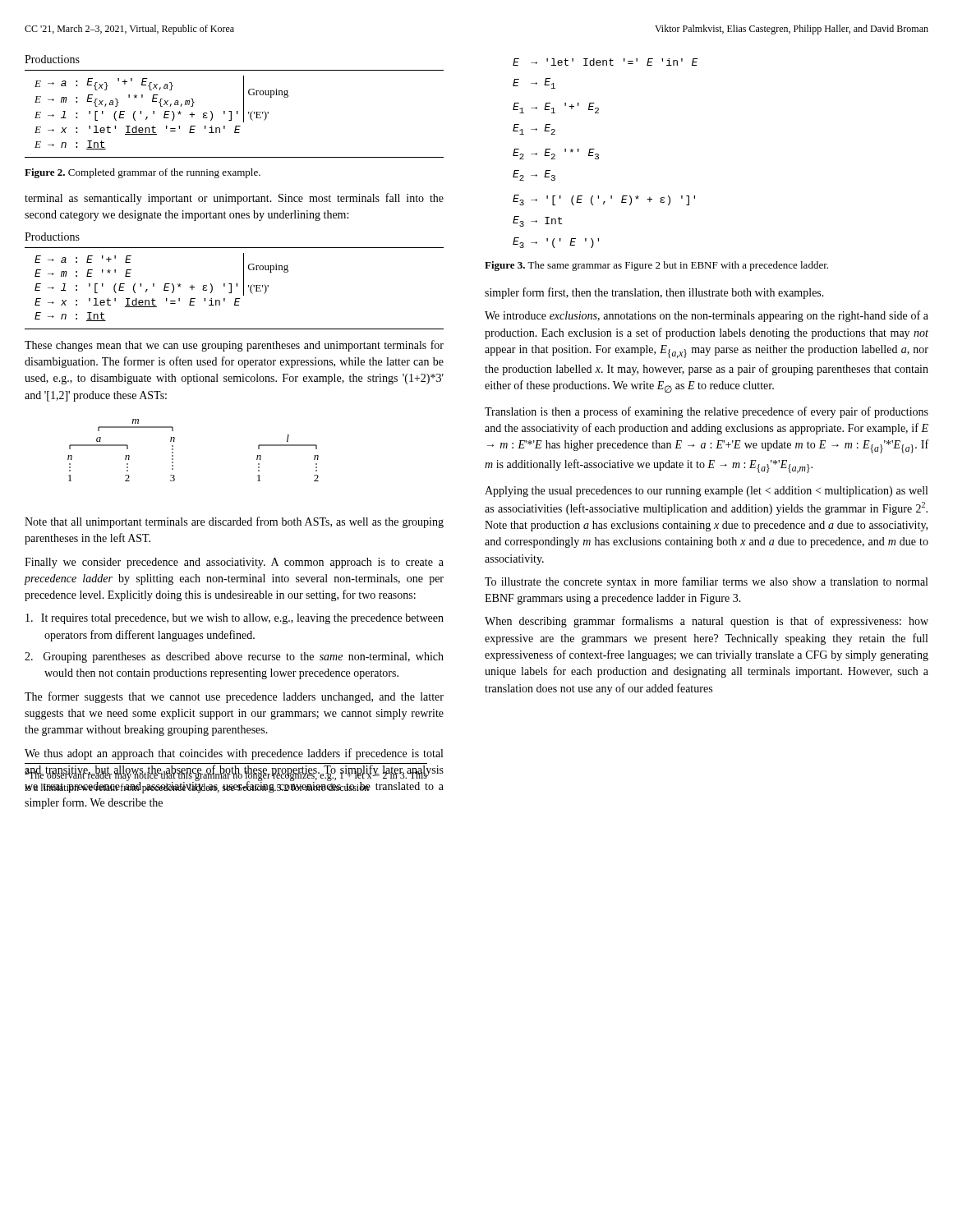The height and width of the screenshot is (1232, 953).
Task: Point to the block beginning "Applying the usual"
Action: tap(707, 525)
